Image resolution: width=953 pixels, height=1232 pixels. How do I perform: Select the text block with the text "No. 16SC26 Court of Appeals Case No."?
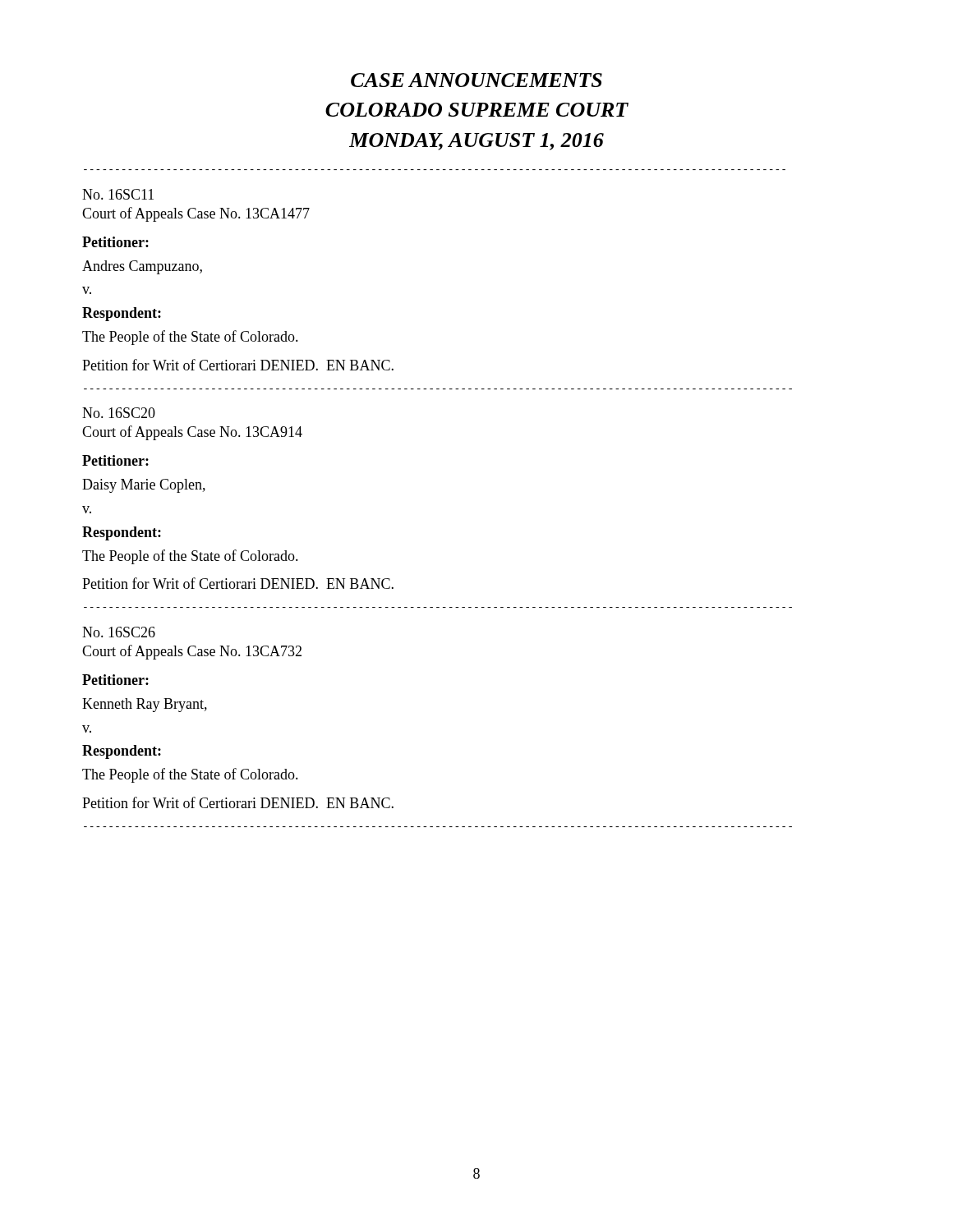point(119,632)
